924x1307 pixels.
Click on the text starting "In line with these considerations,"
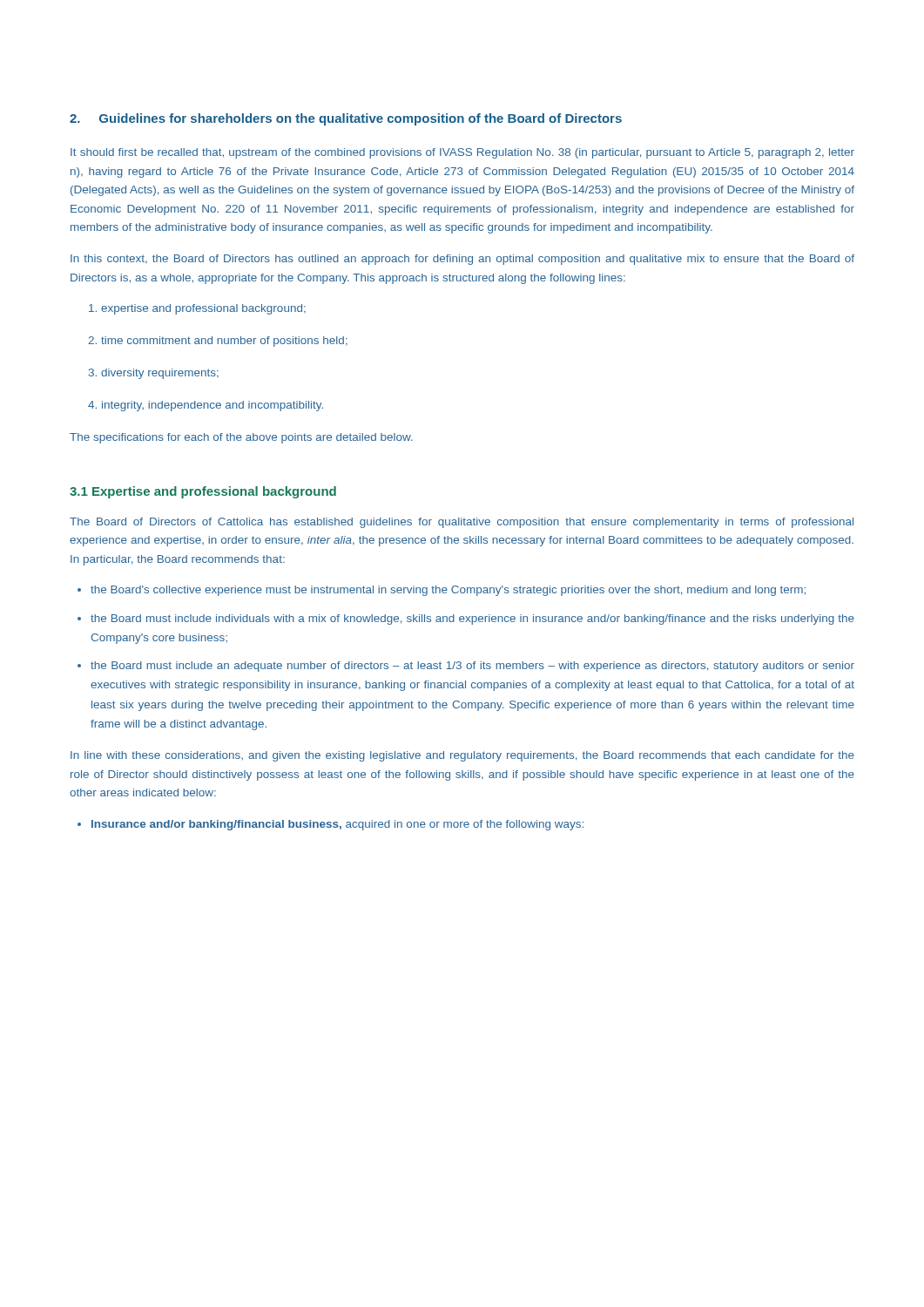pos(462,774)
